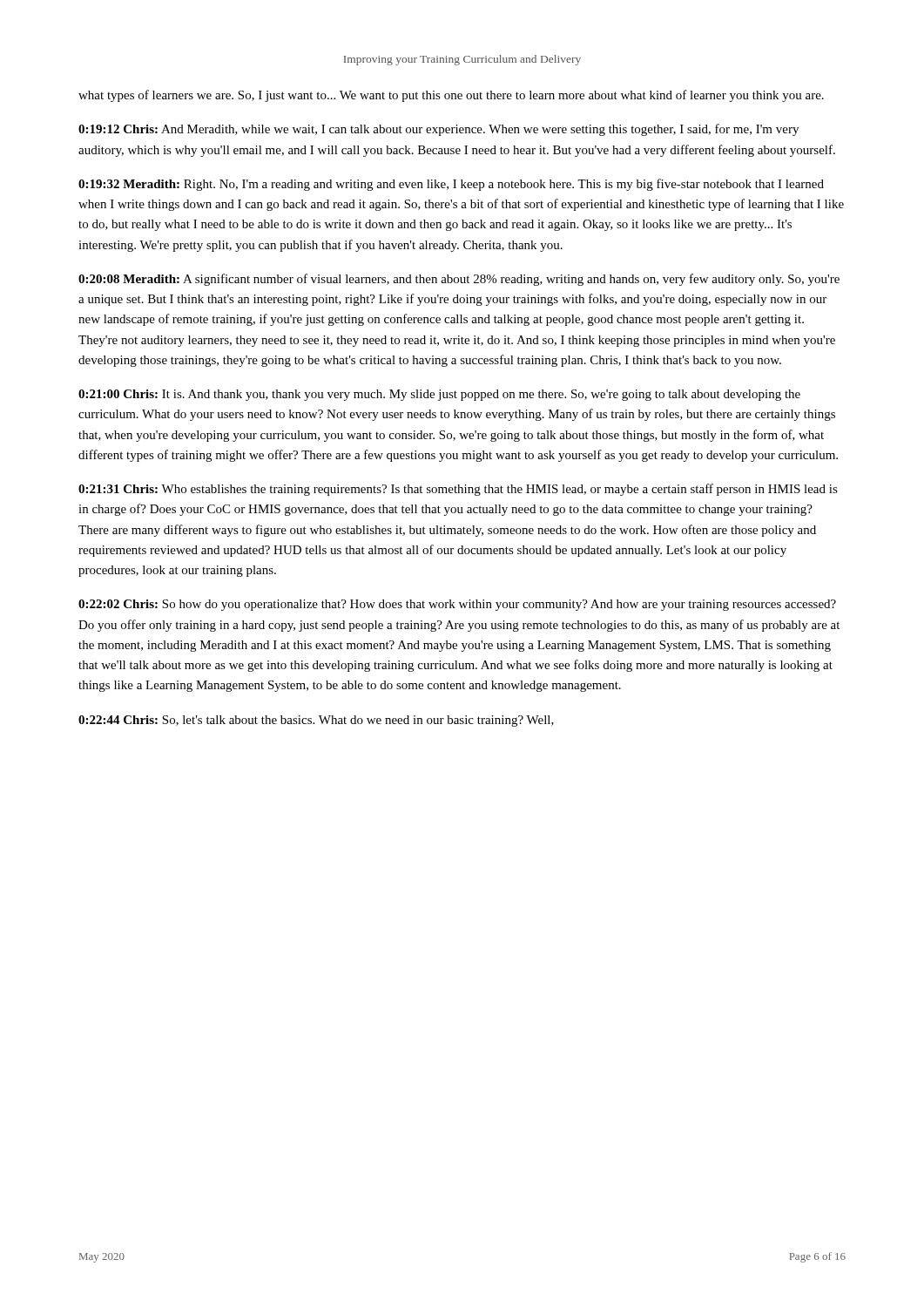Find the text starting "0:22:44 Chris: So, let's"
This screenshot has width=924, height=1307.
tap(316, 719)
